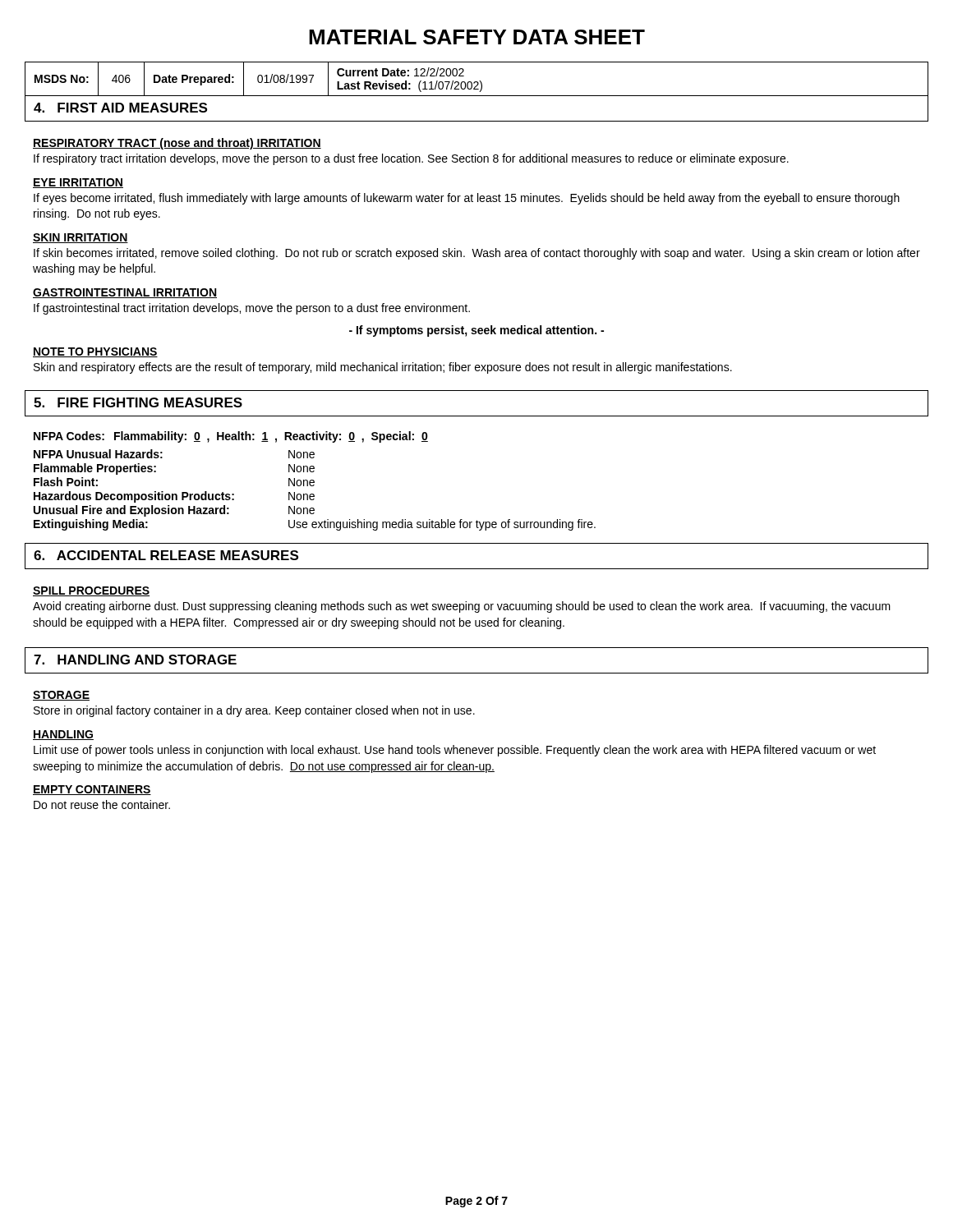Viewport: 953px width, 1232px height.
Task: Click on the section header with the text "6. ACCIDENTAL RELEASE"
Action: (166, 556)
